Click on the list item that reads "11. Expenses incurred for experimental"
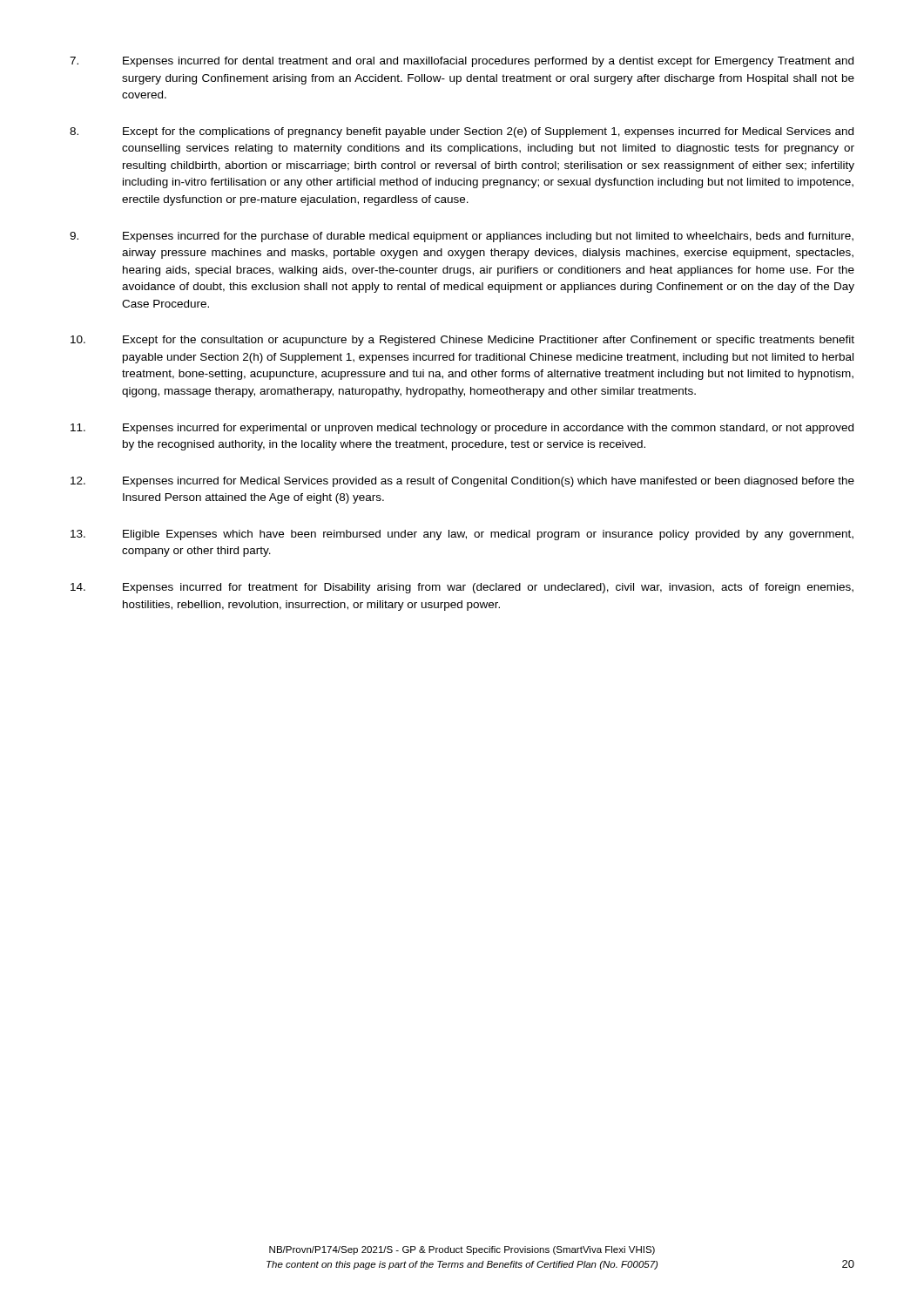924x1307 pixels. click(x=462, y=436)
